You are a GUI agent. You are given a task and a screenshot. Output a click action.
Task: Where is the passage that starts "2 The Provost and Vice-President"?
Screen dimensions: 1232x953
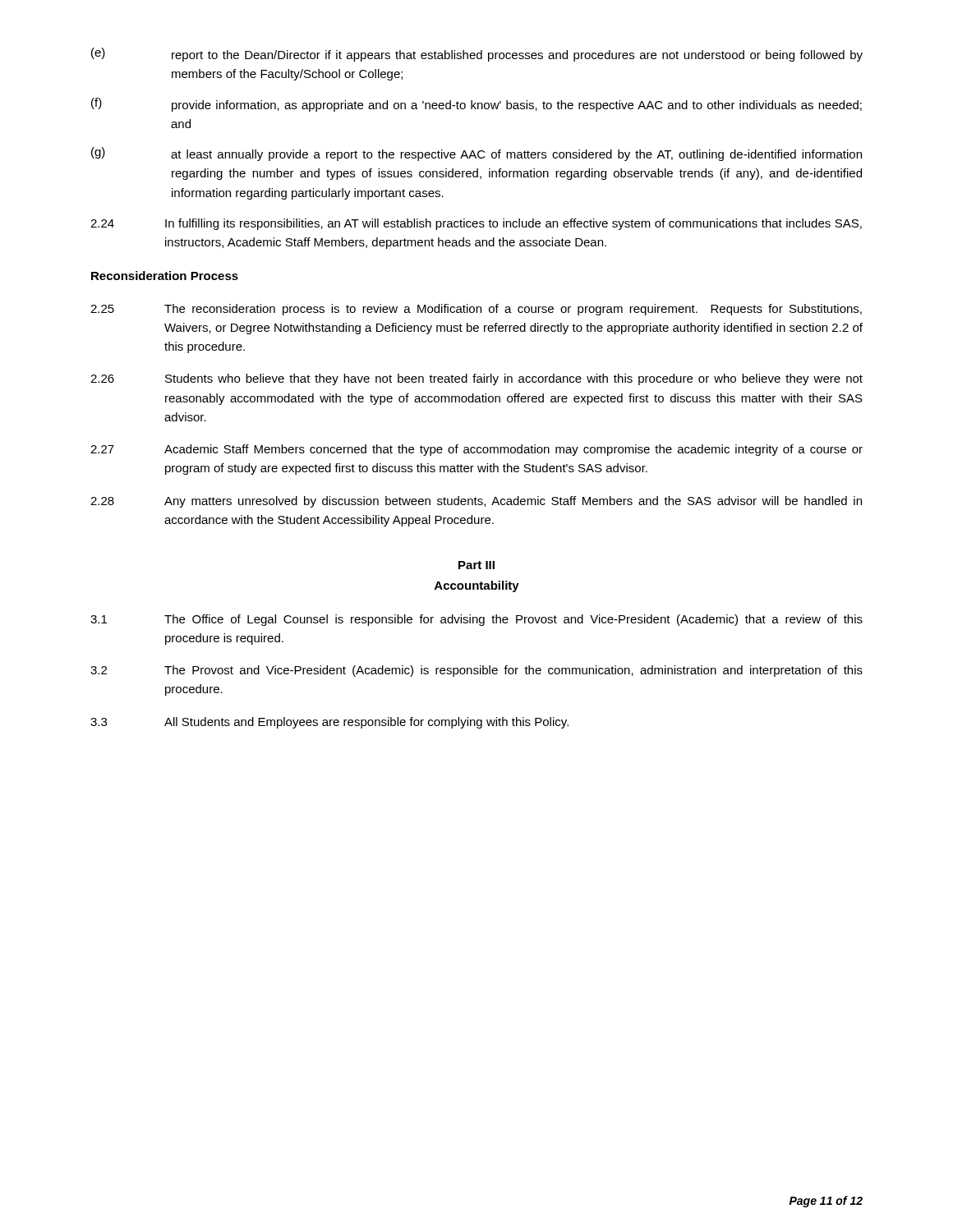point(476,679)
